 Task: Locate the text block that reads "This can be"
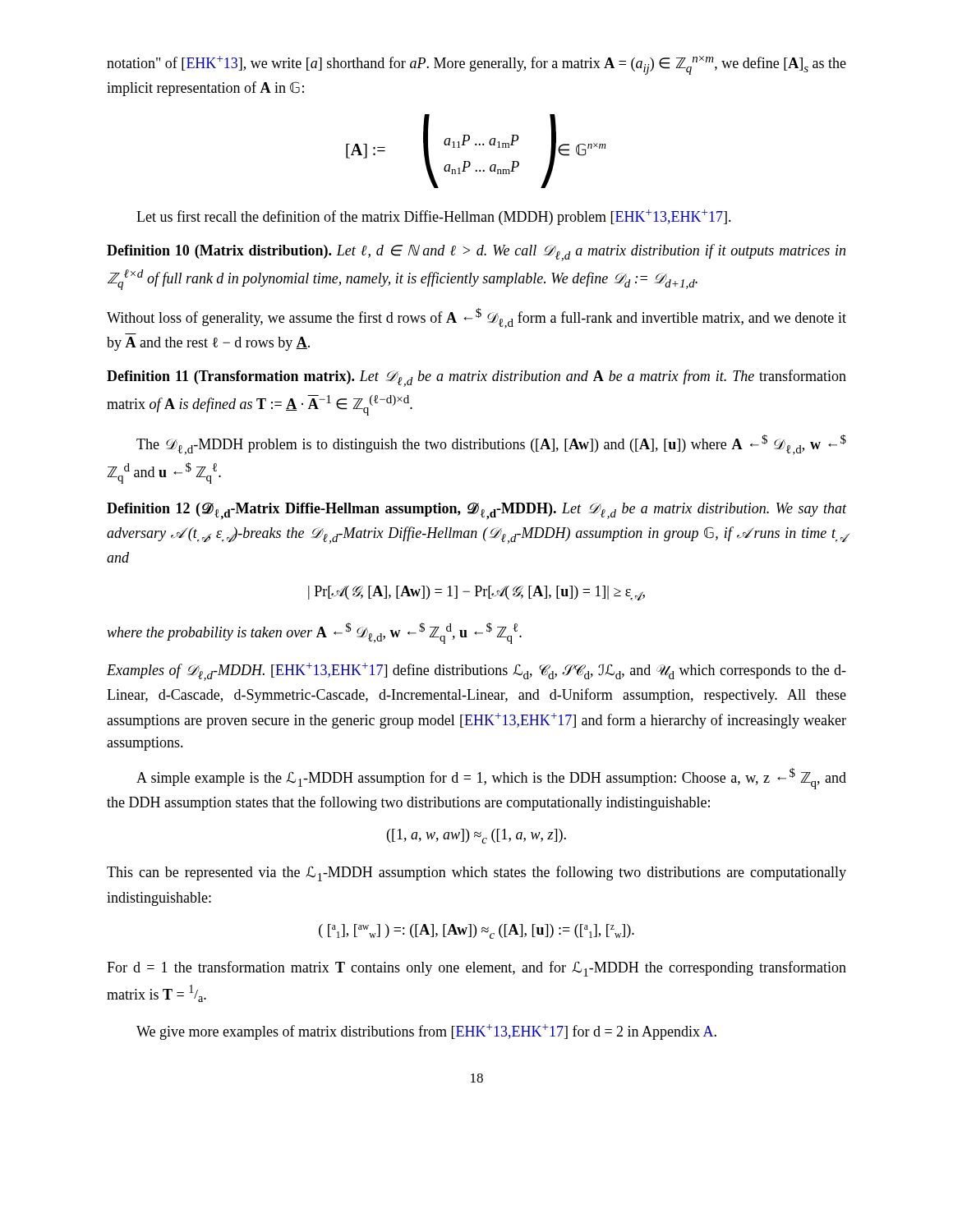[476, 885]
